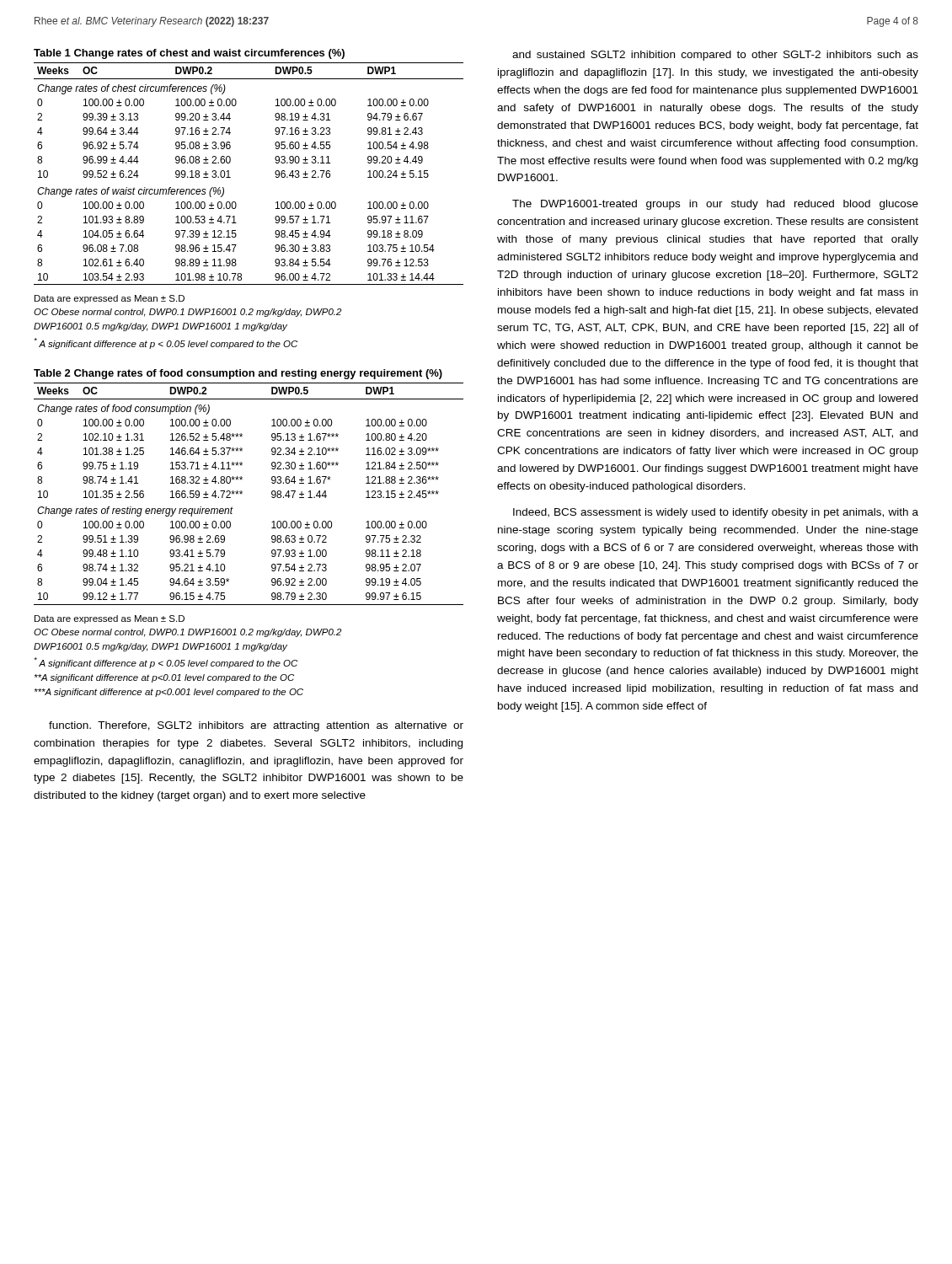
Task: Click on the table containing "99.52 ± 6.24"
Action: click(249, 166)
